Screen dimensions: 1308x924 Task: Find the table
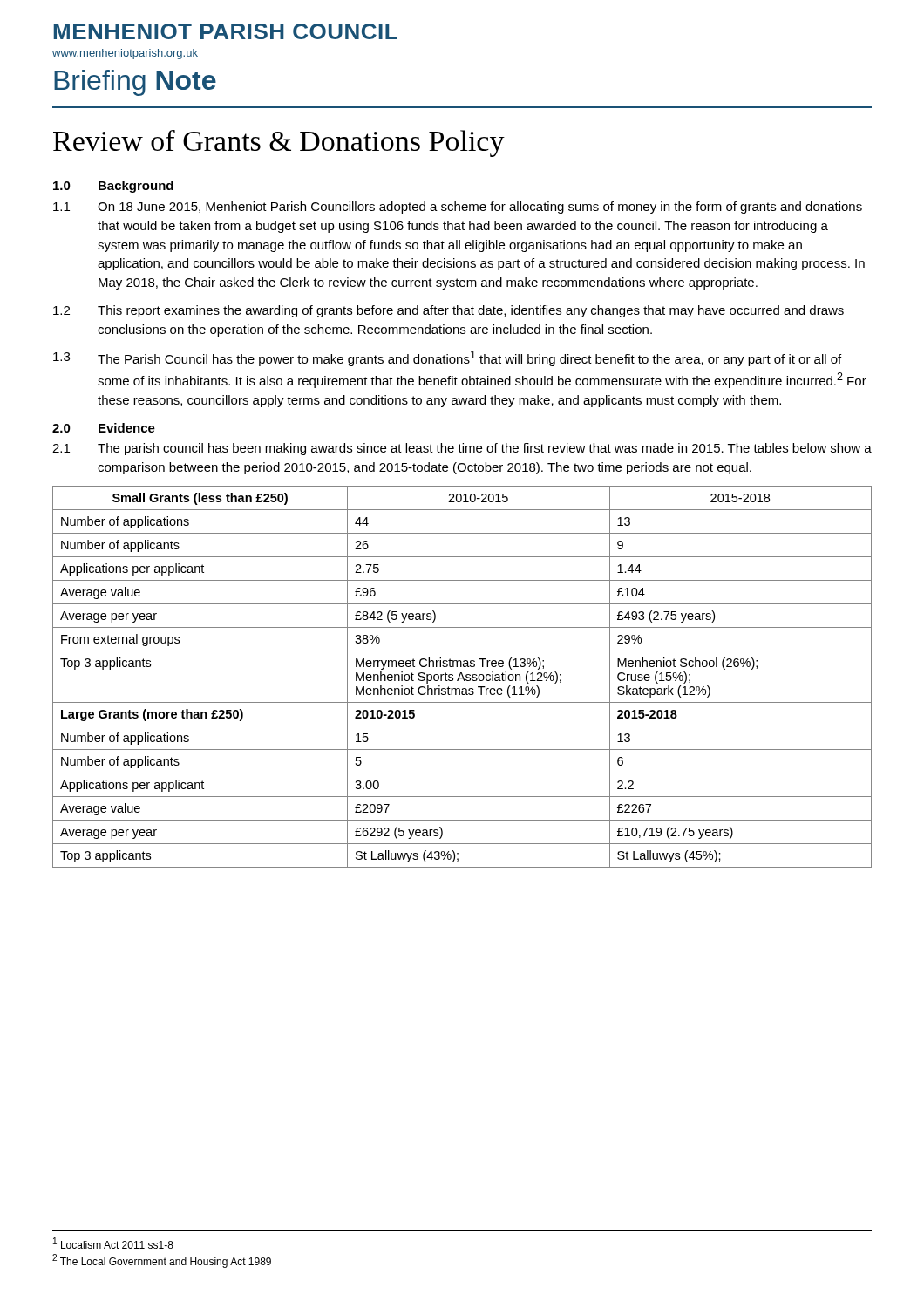pos(462,677)
